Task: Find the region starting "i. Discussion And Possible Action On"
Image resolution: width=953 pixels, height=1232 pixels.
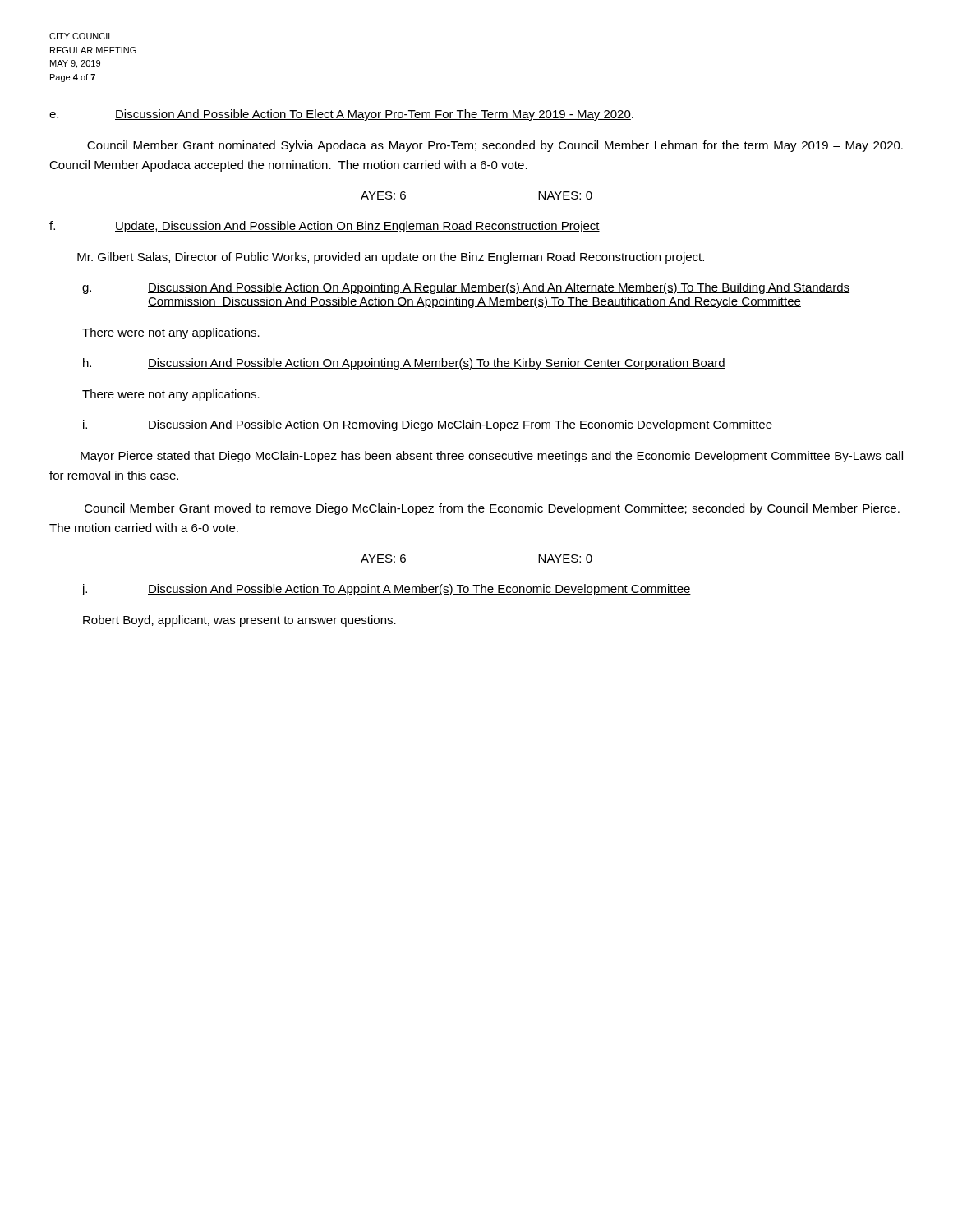Action: pos(493,424)
